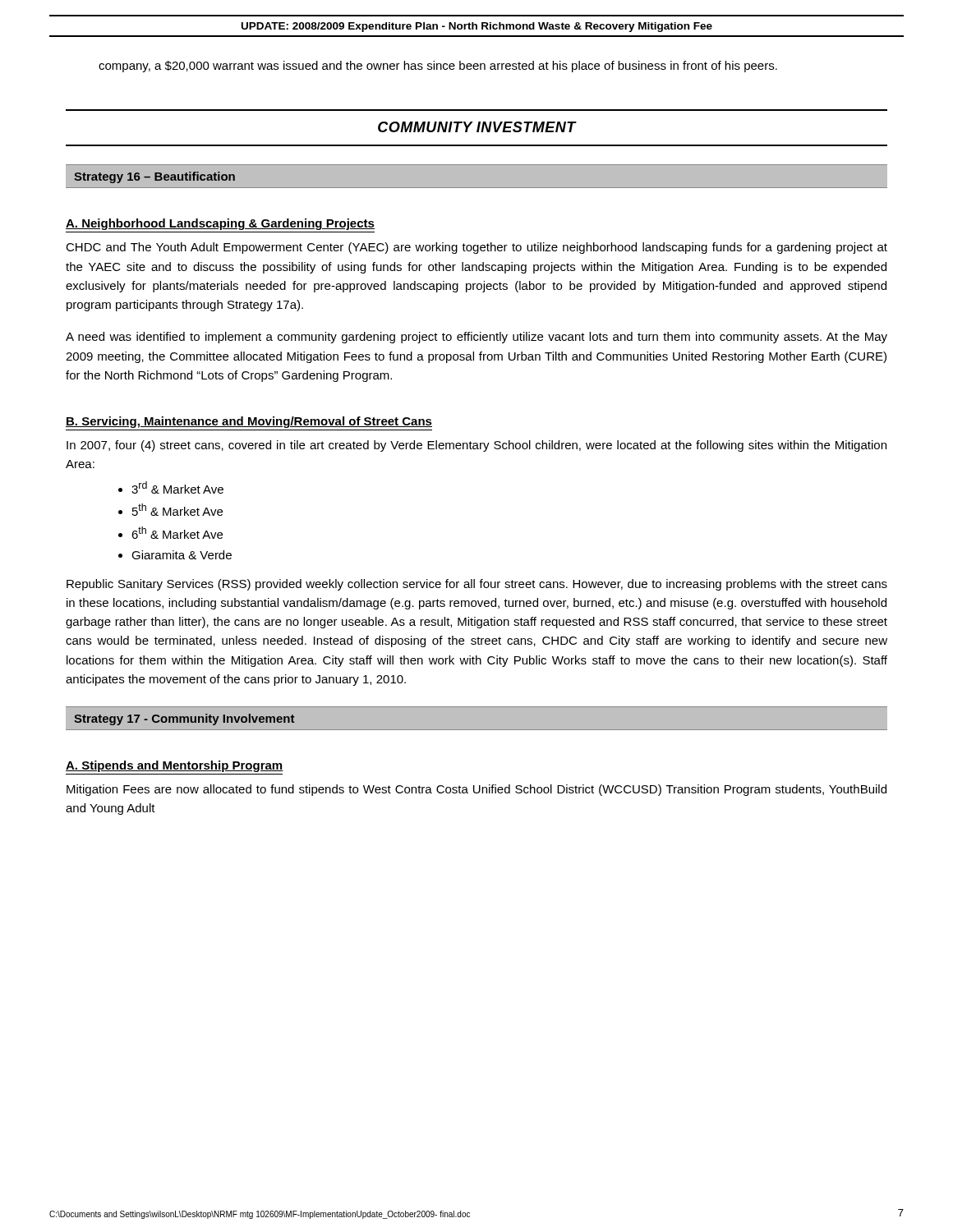Navigate to the passage starting "5th & Market Ave"
The height and width of the screenshot is (1232, 953).
(177, 510)
